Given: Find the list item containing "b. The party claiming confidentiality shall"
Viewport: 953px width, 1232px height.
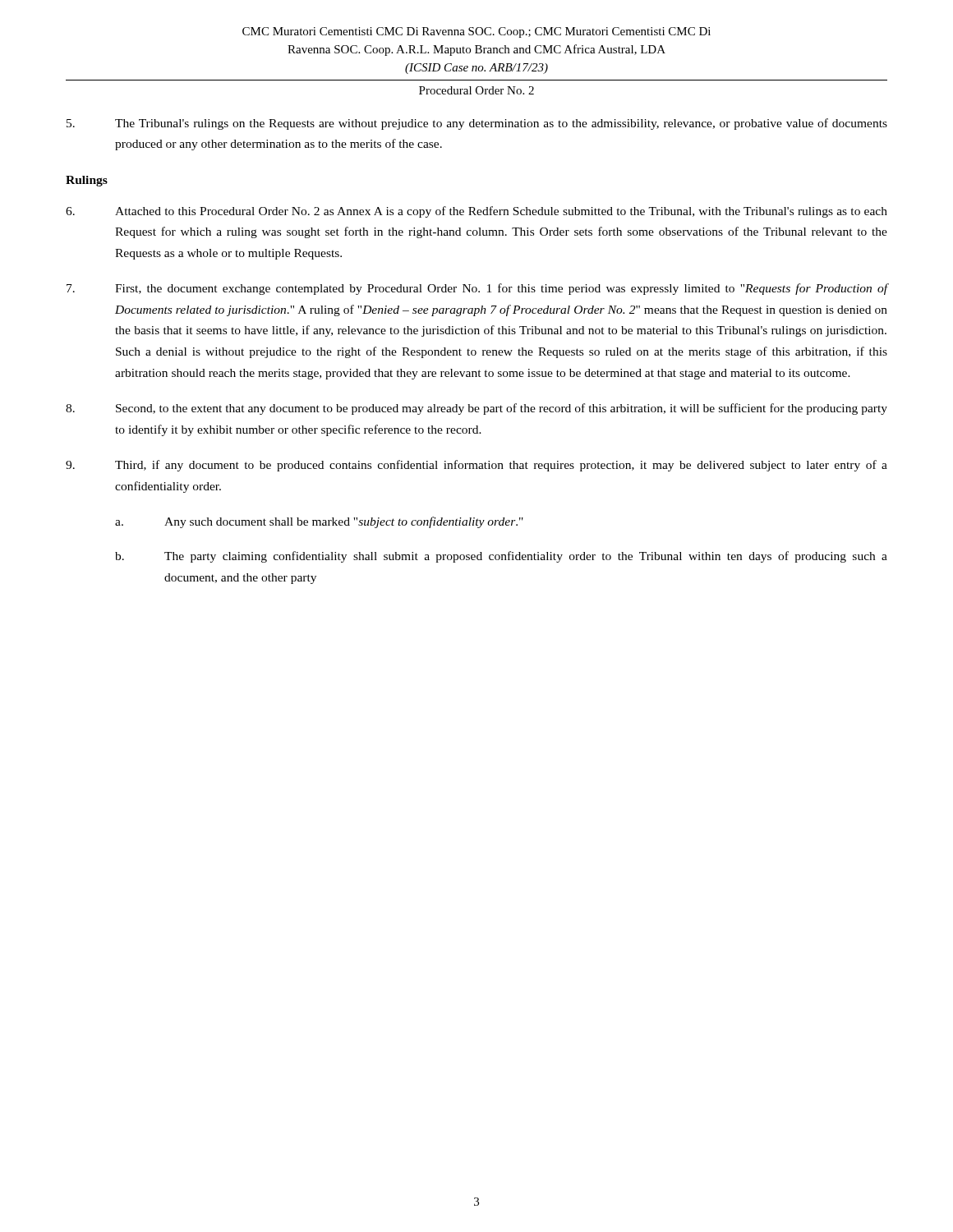Looking at the screenshot, I should pyautogui.click(x=501, y=566).
